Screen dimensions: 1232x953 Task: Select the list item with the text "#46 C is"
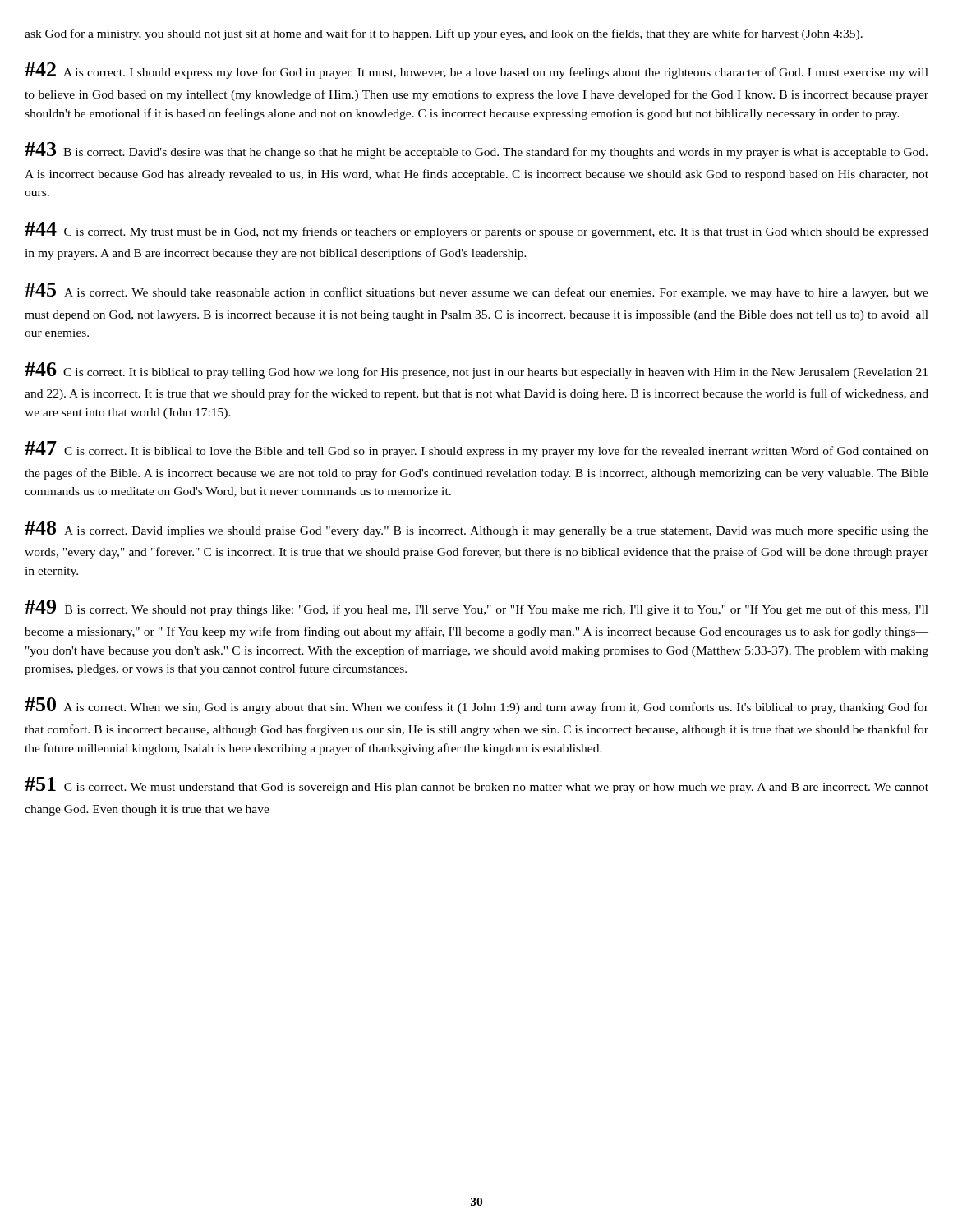click(x=476, y=388)
